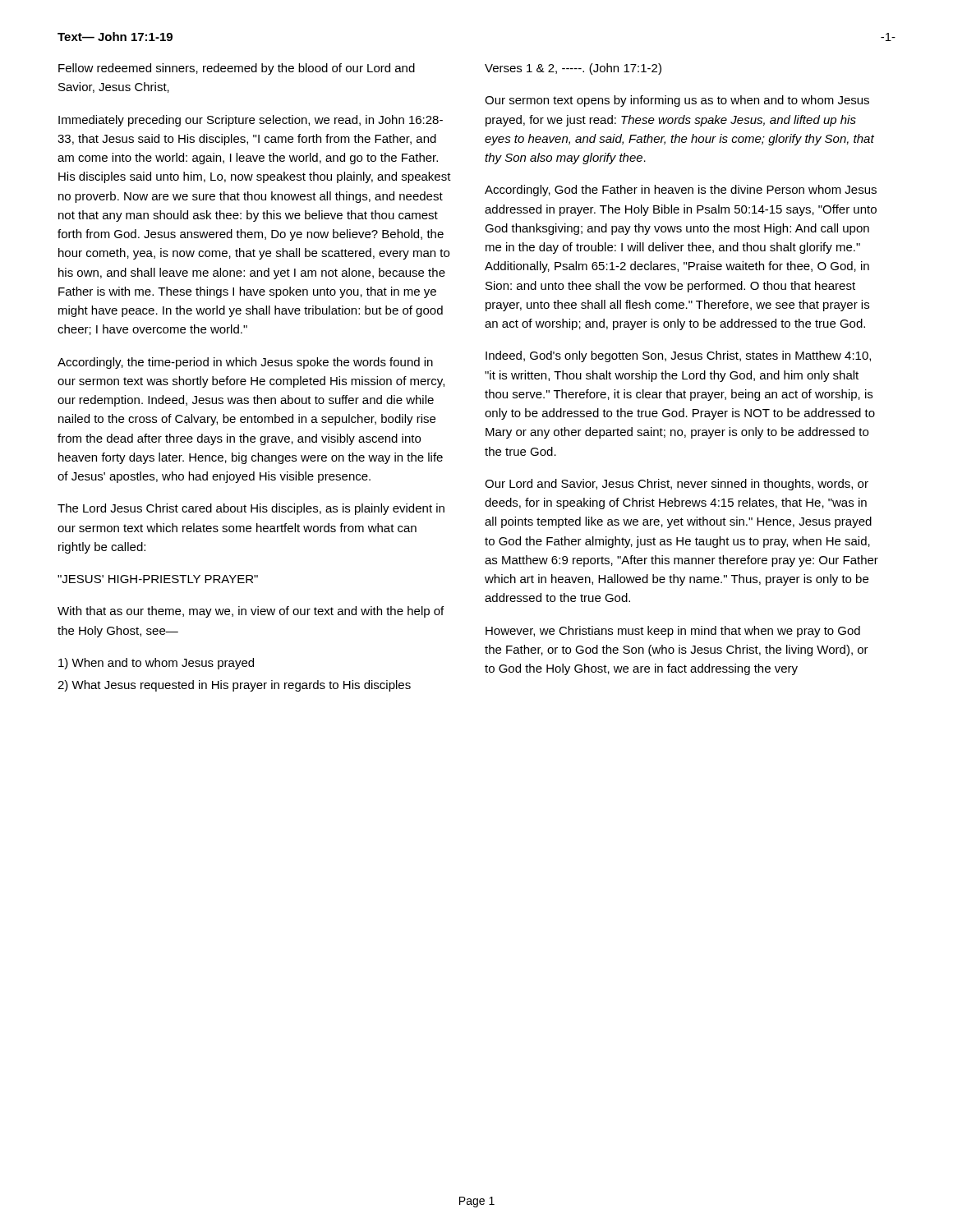Point to "Verses 1 & 2, -----. (John 17:1-2)"
The width and height of the screenshot is (953, 1232).
(573, 69)
